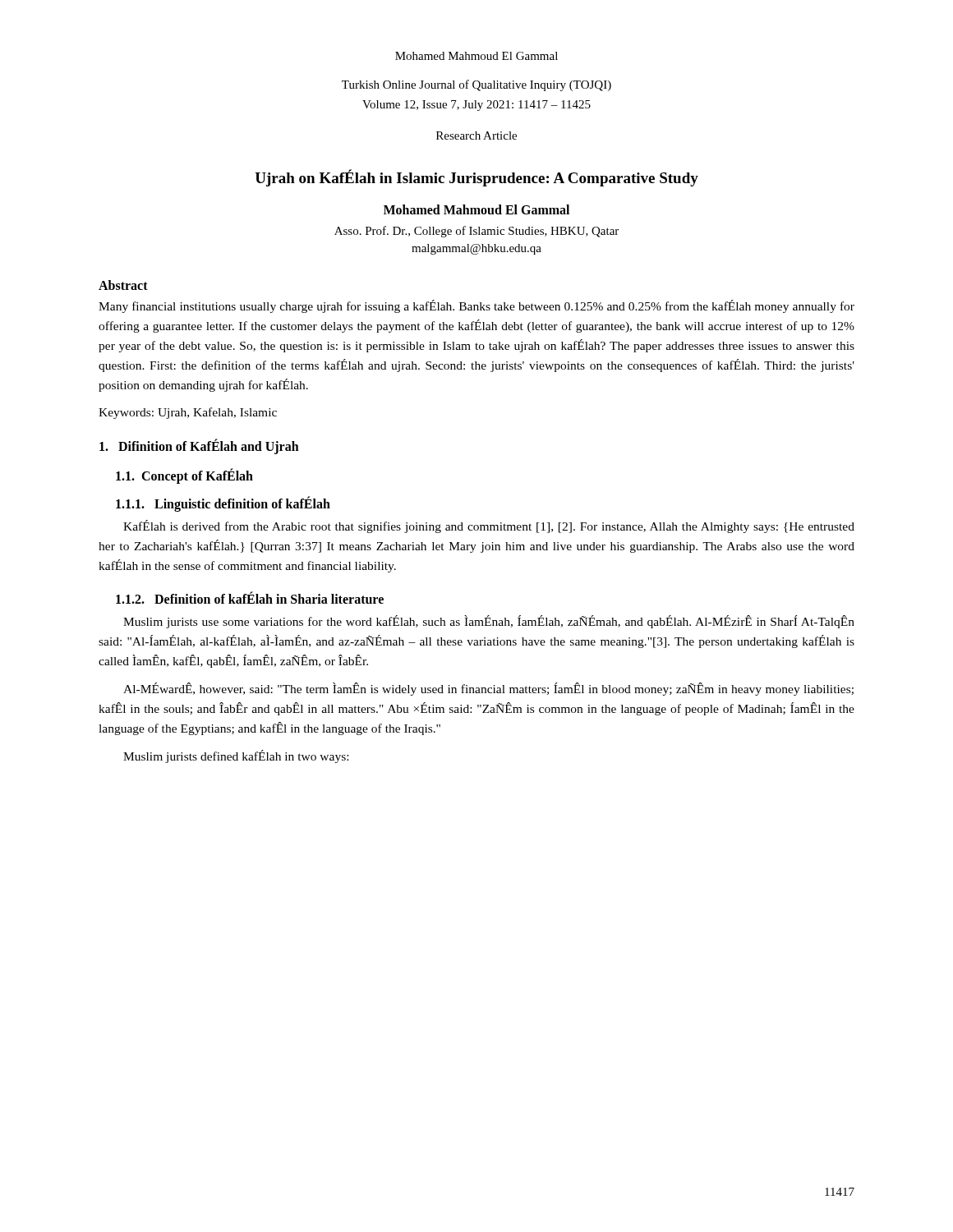
Task: Find the block starting "Research Article"
Action: pyautogui.click(x=476, y=136)
